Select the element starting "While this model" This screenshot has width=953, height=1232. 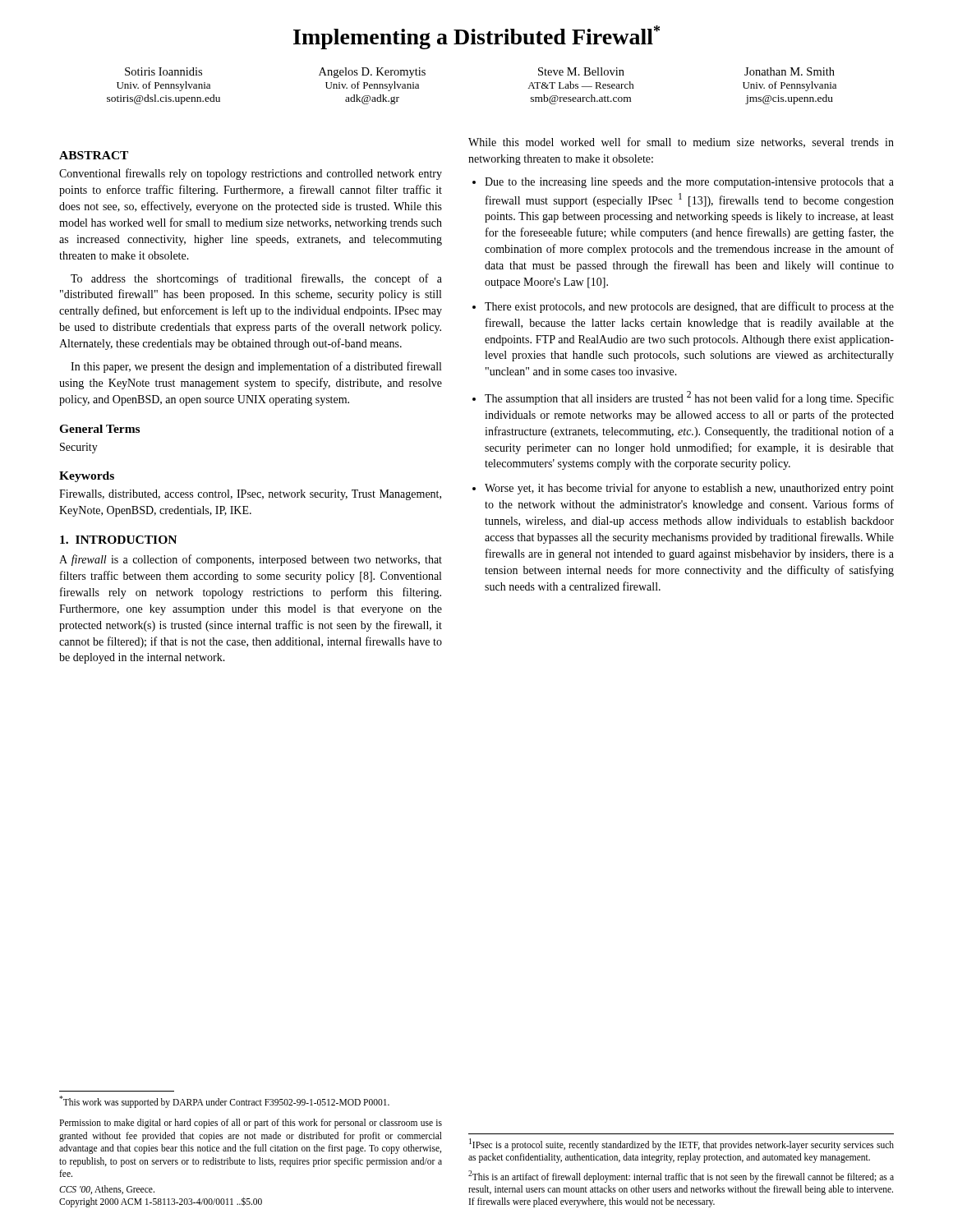pyautogui.click(x=681, y=151)
